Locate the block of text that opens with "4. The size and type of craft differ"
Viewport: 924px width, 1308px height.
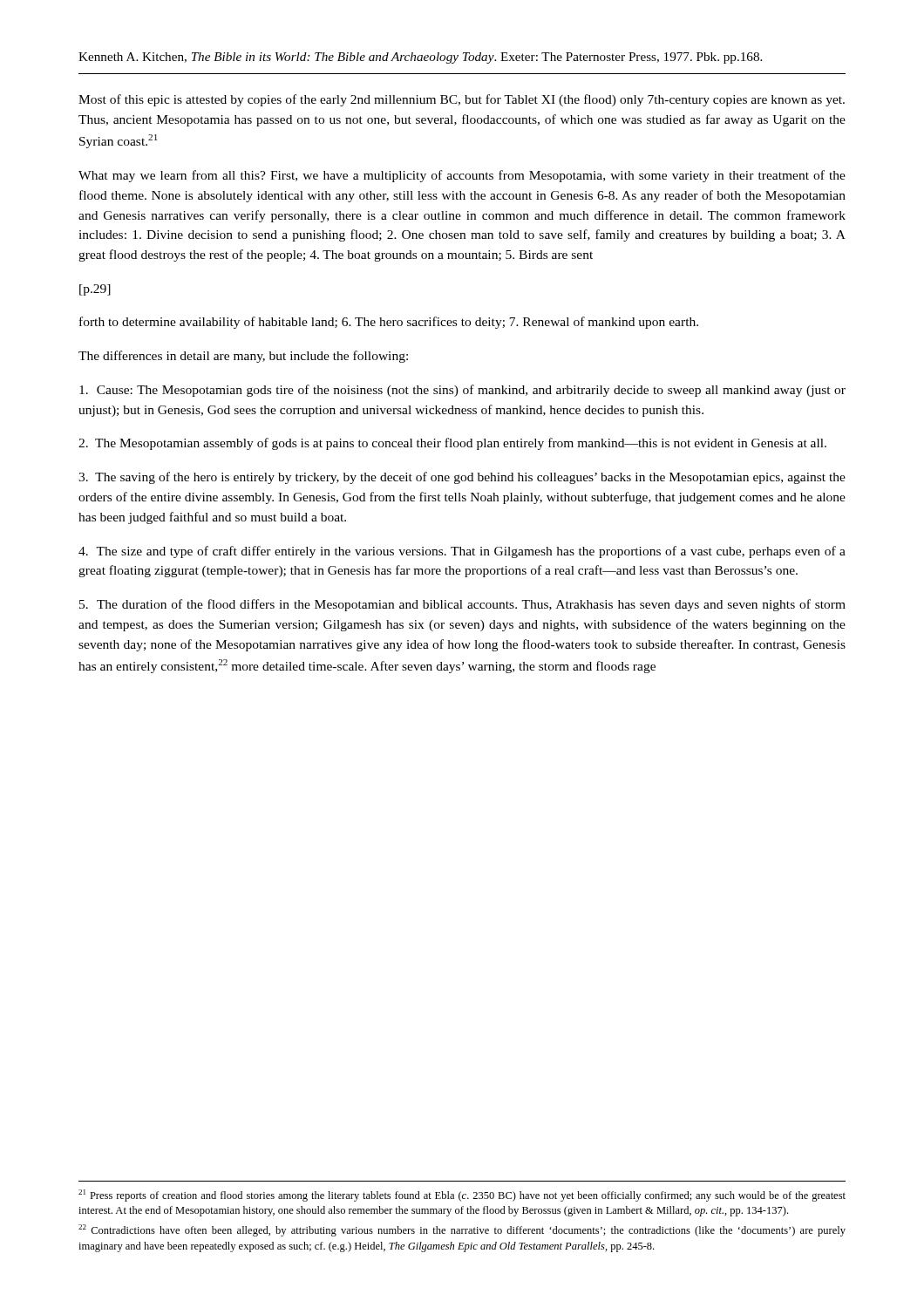point(462,560)
